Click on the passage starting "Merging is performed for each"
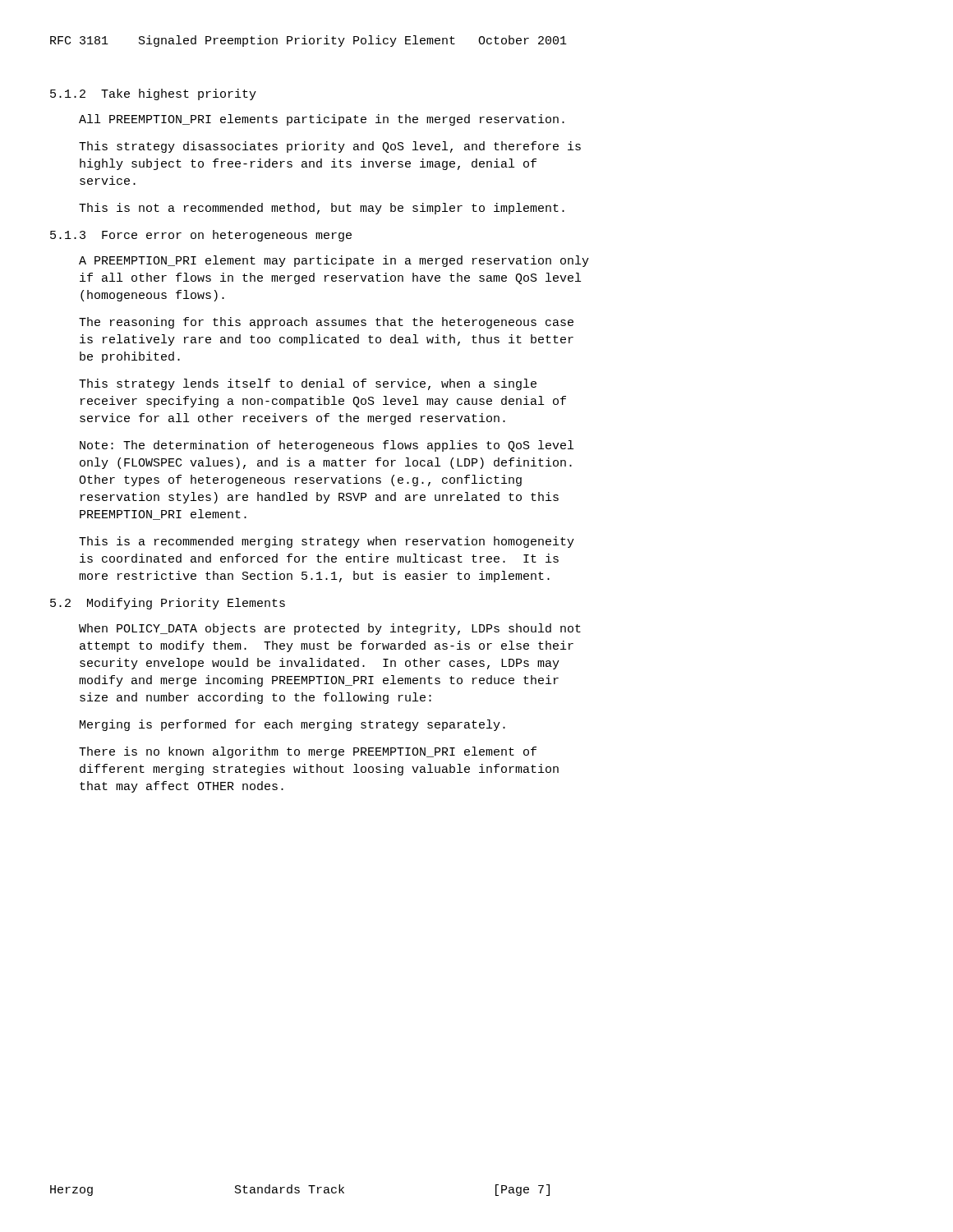Viewport: 953px width, 1232px height. (476, 726)
